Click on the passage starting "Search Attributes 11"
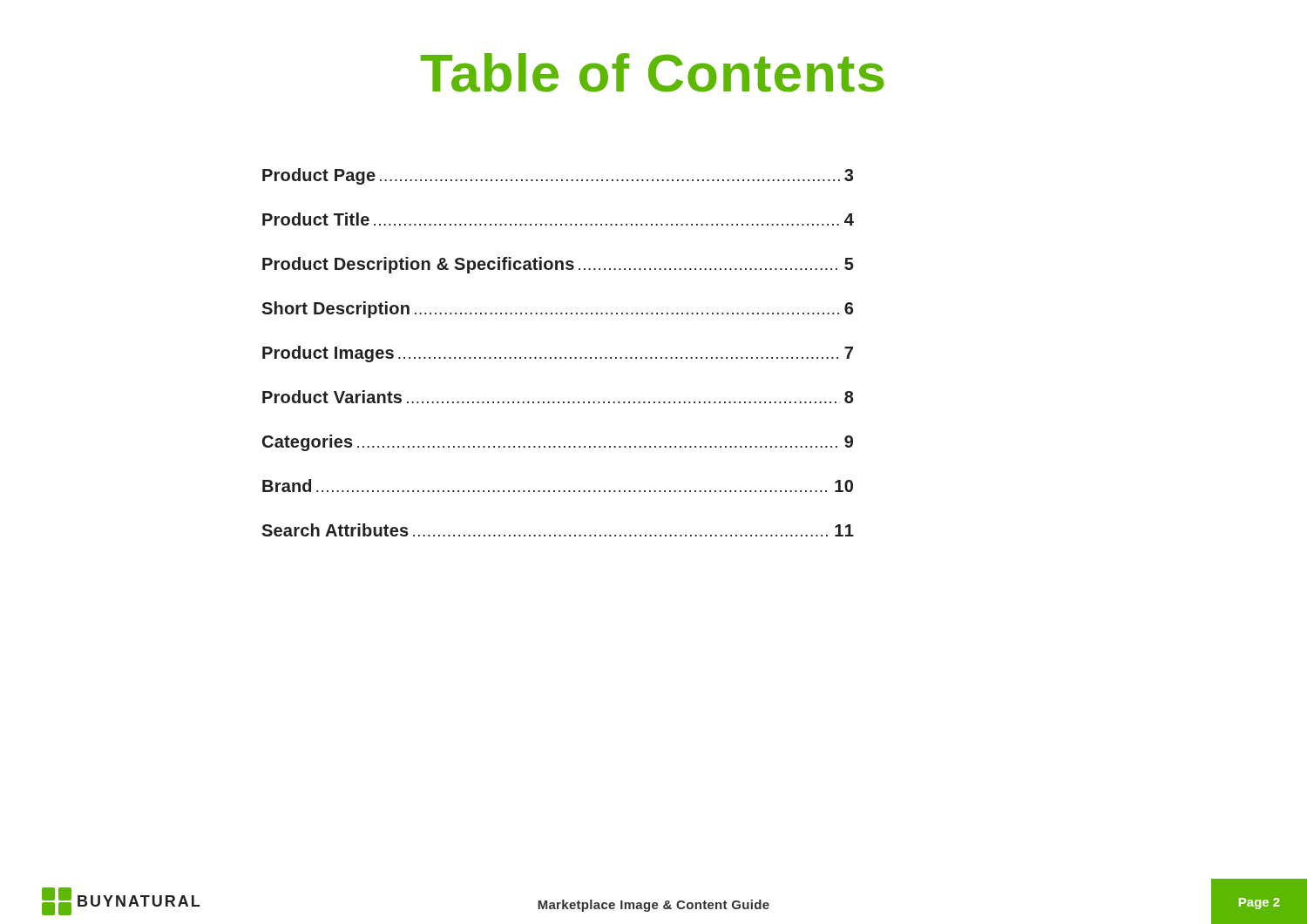Viewport: 1307px width, 924px height. click(x=558, y=531)
